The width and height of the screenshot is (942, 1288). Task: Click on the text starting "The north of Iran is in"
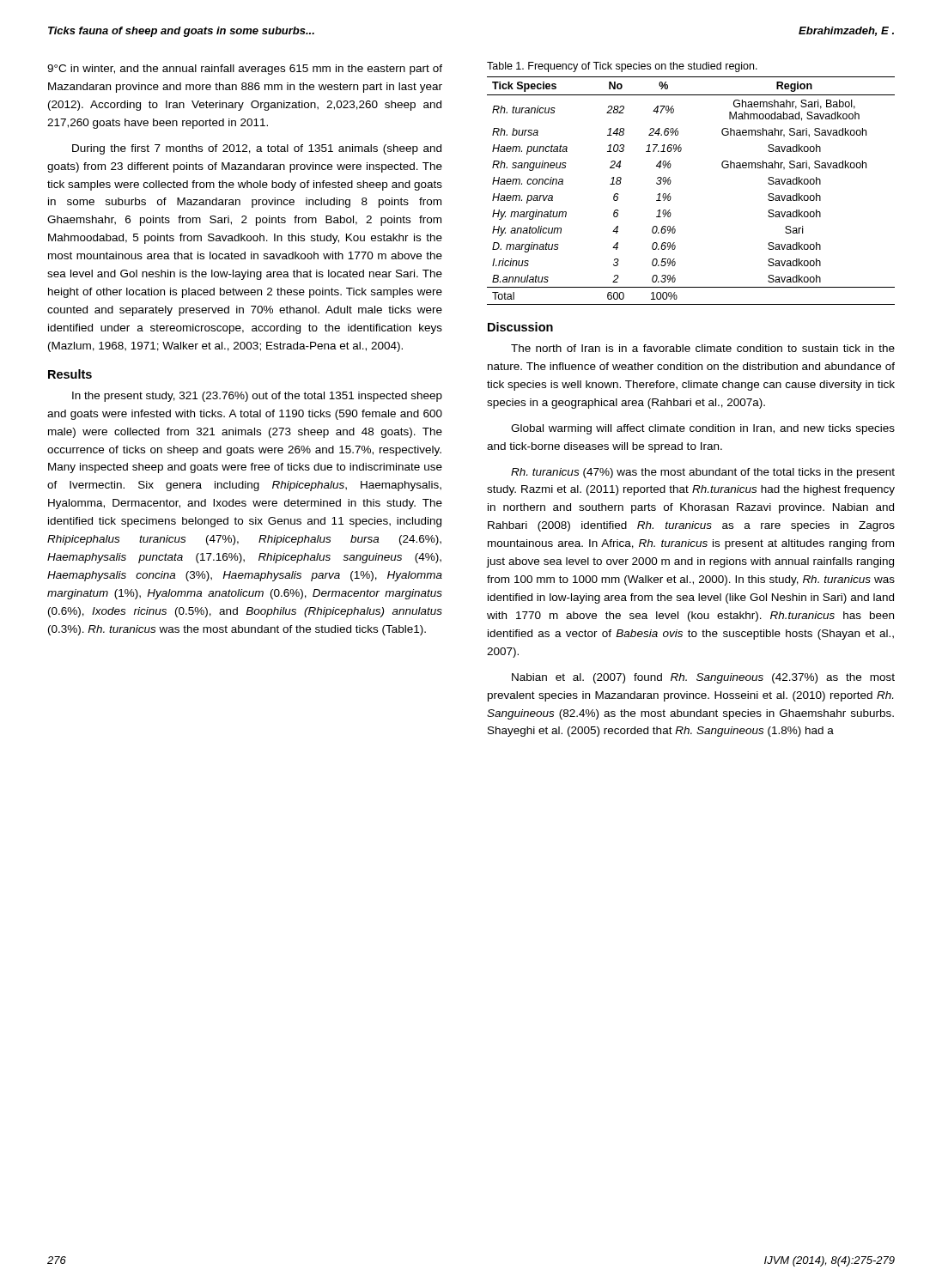(x=691, y=540)
